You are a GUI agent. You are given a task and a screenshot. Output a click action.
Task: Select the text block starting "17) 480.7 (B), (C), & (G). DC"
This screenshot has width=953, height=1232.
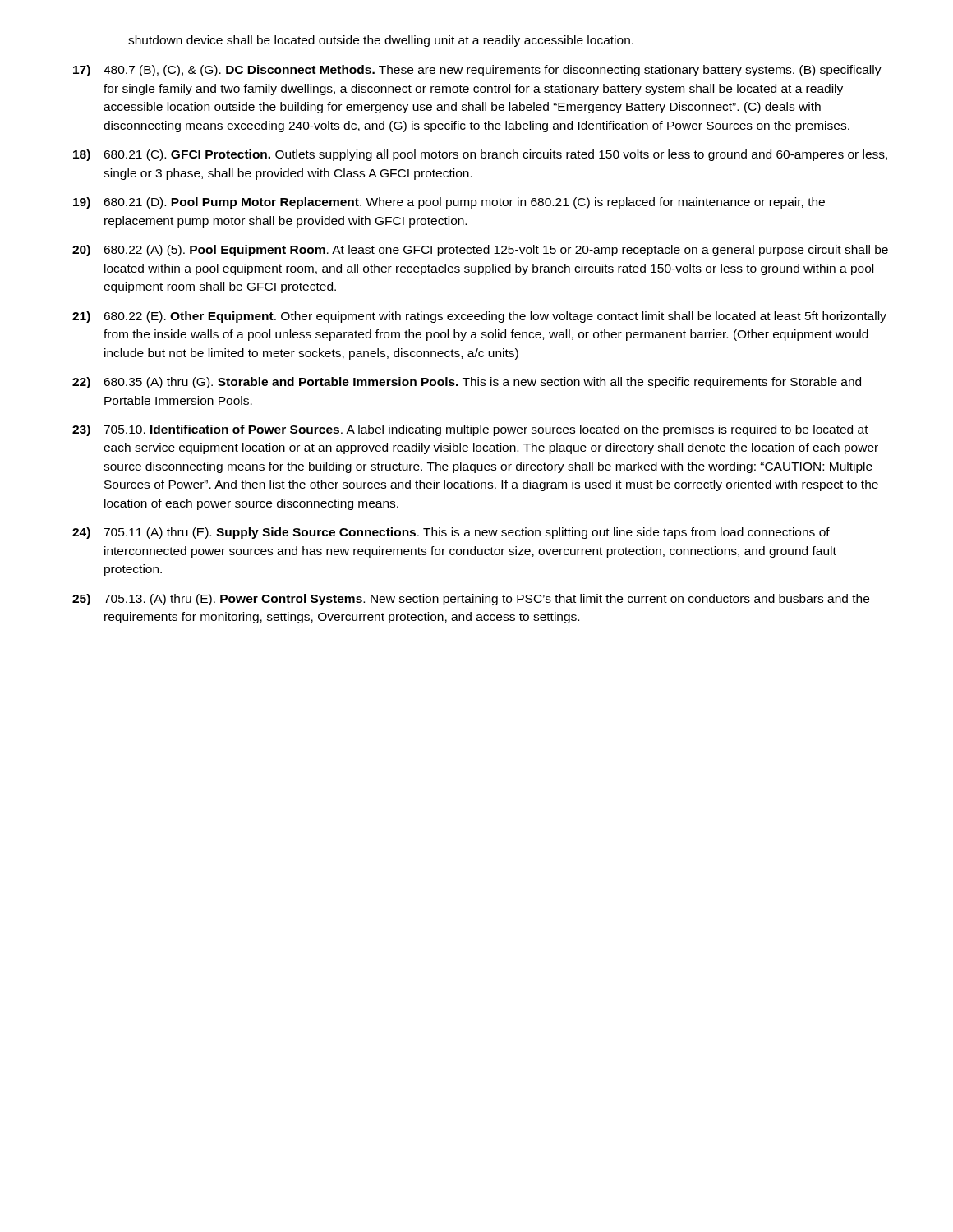tap(483, 98)
